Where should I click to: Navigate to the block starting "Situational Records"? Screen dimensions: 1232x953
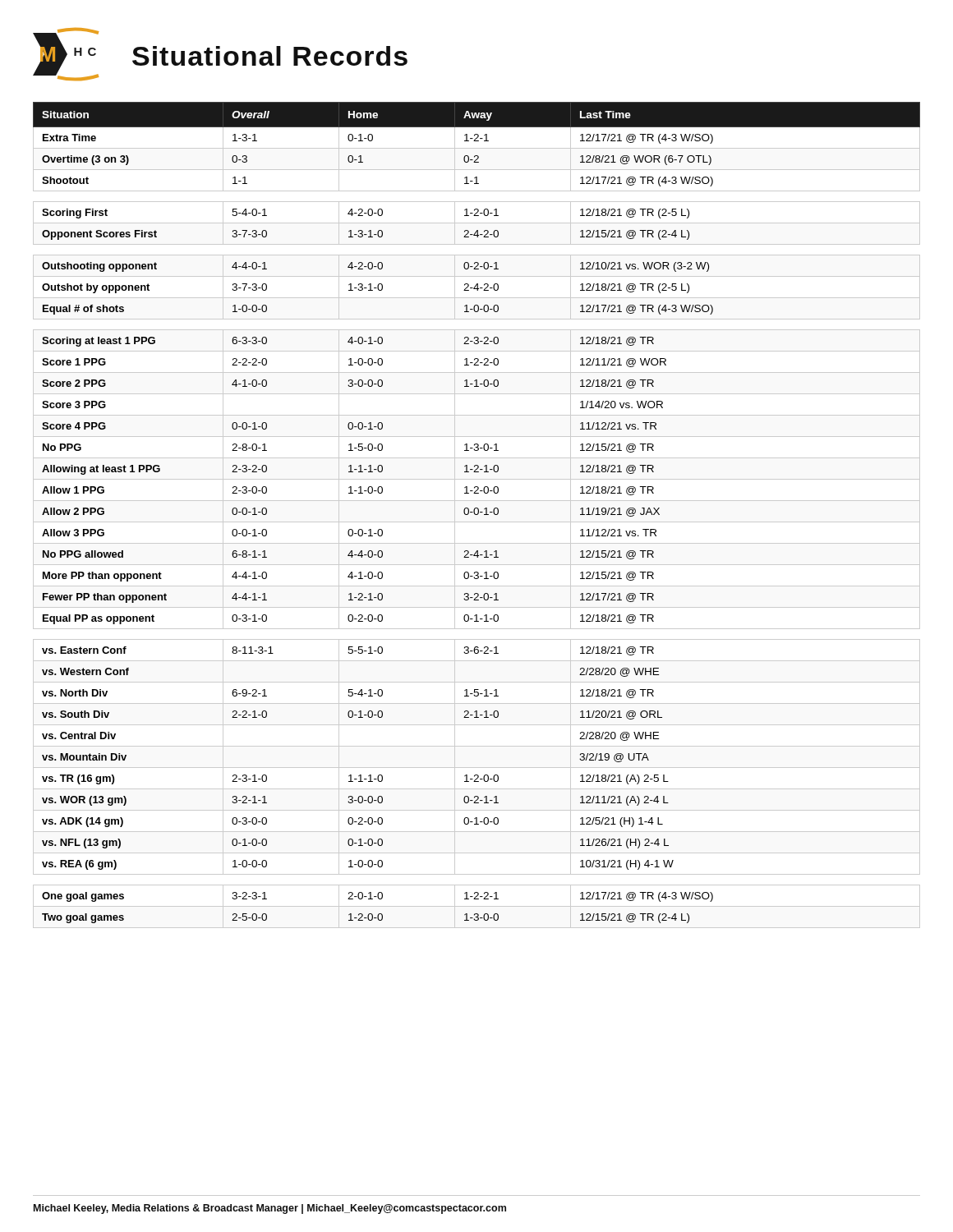(270, 55)
